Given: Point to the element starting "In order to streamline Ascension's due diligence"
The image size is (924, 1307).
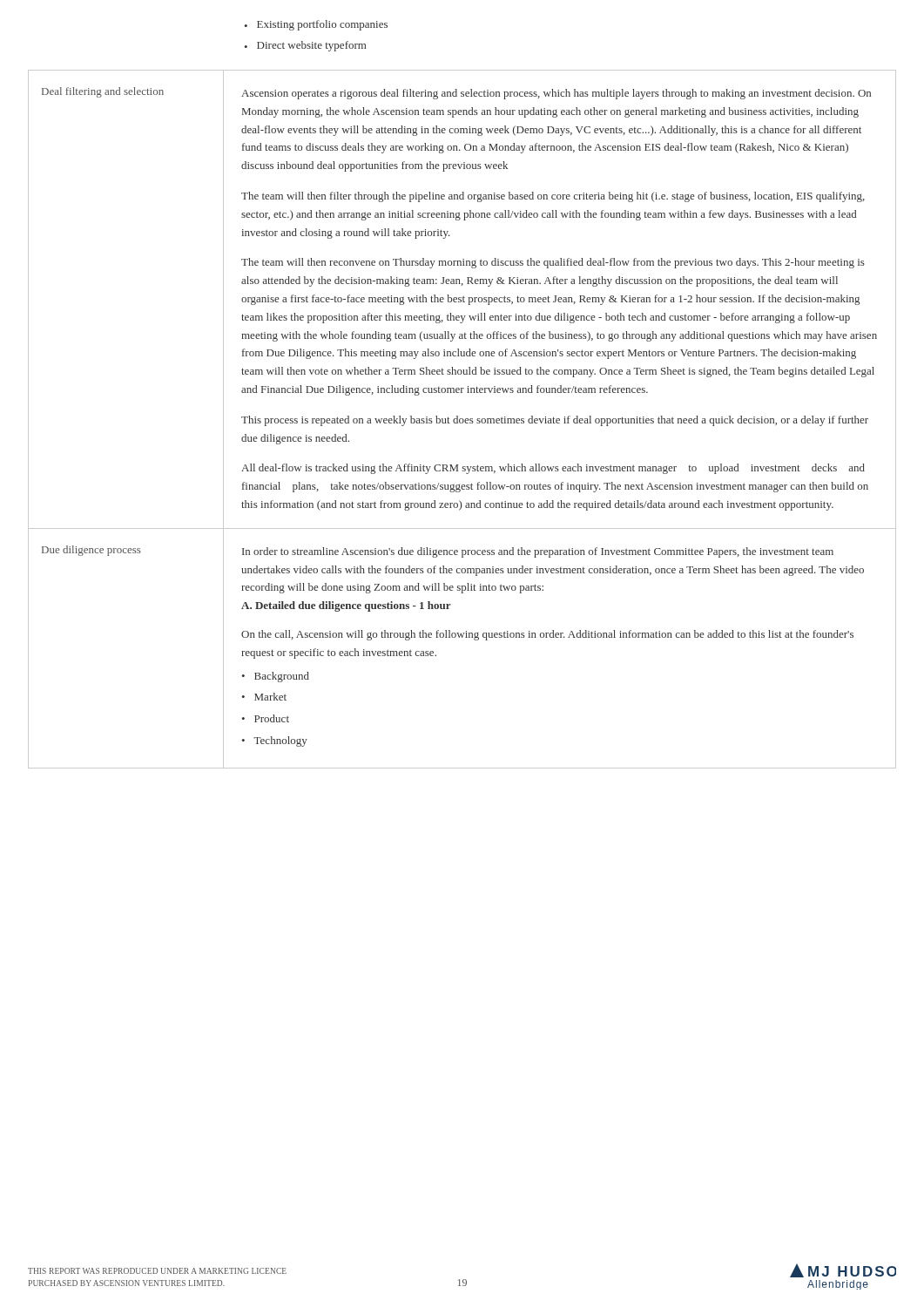Looking at the screenshot, I should 560,570.
